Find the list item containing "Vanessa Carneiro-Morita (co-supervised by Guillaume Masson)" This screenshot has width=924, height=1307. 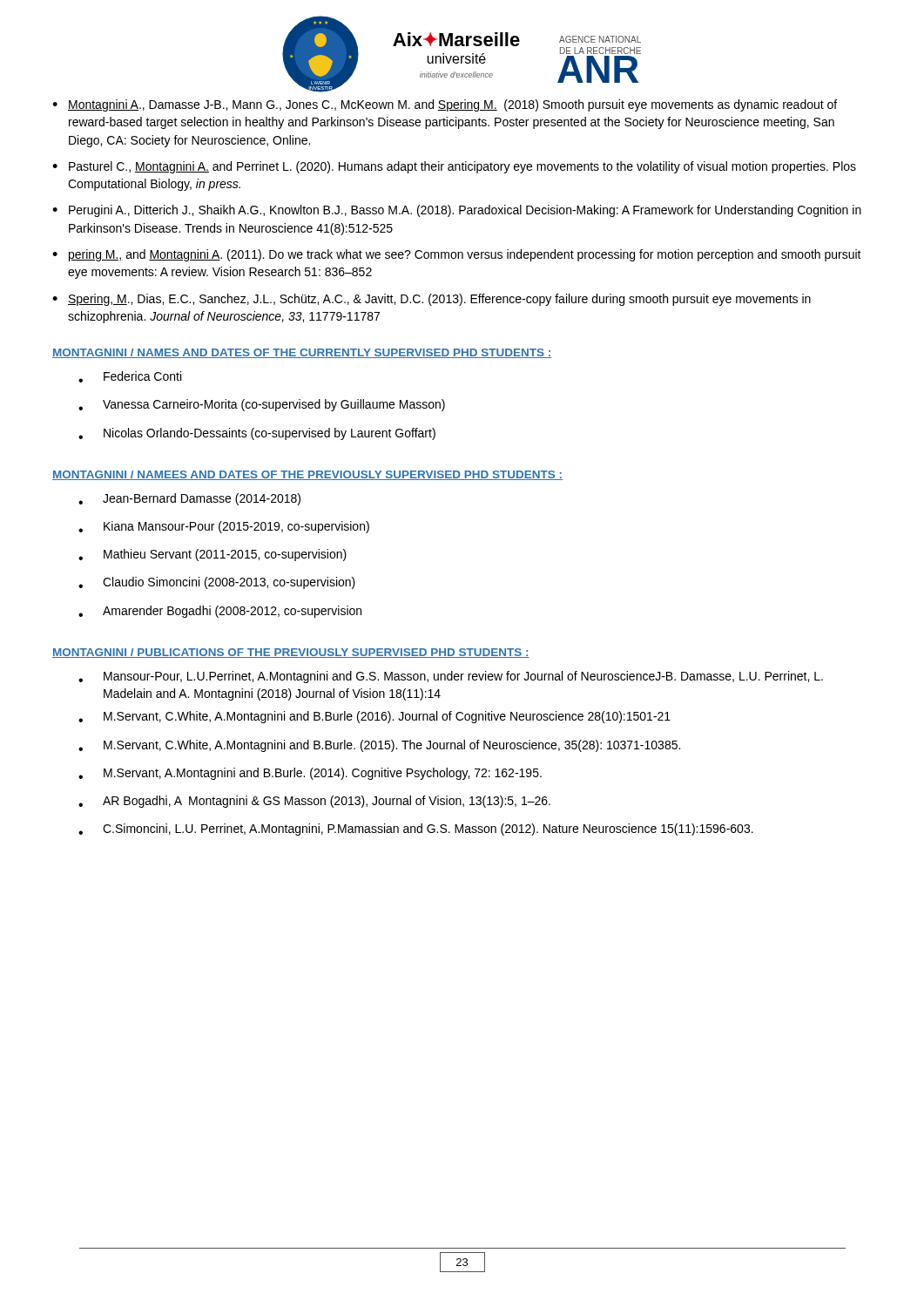tap(262, 407)
